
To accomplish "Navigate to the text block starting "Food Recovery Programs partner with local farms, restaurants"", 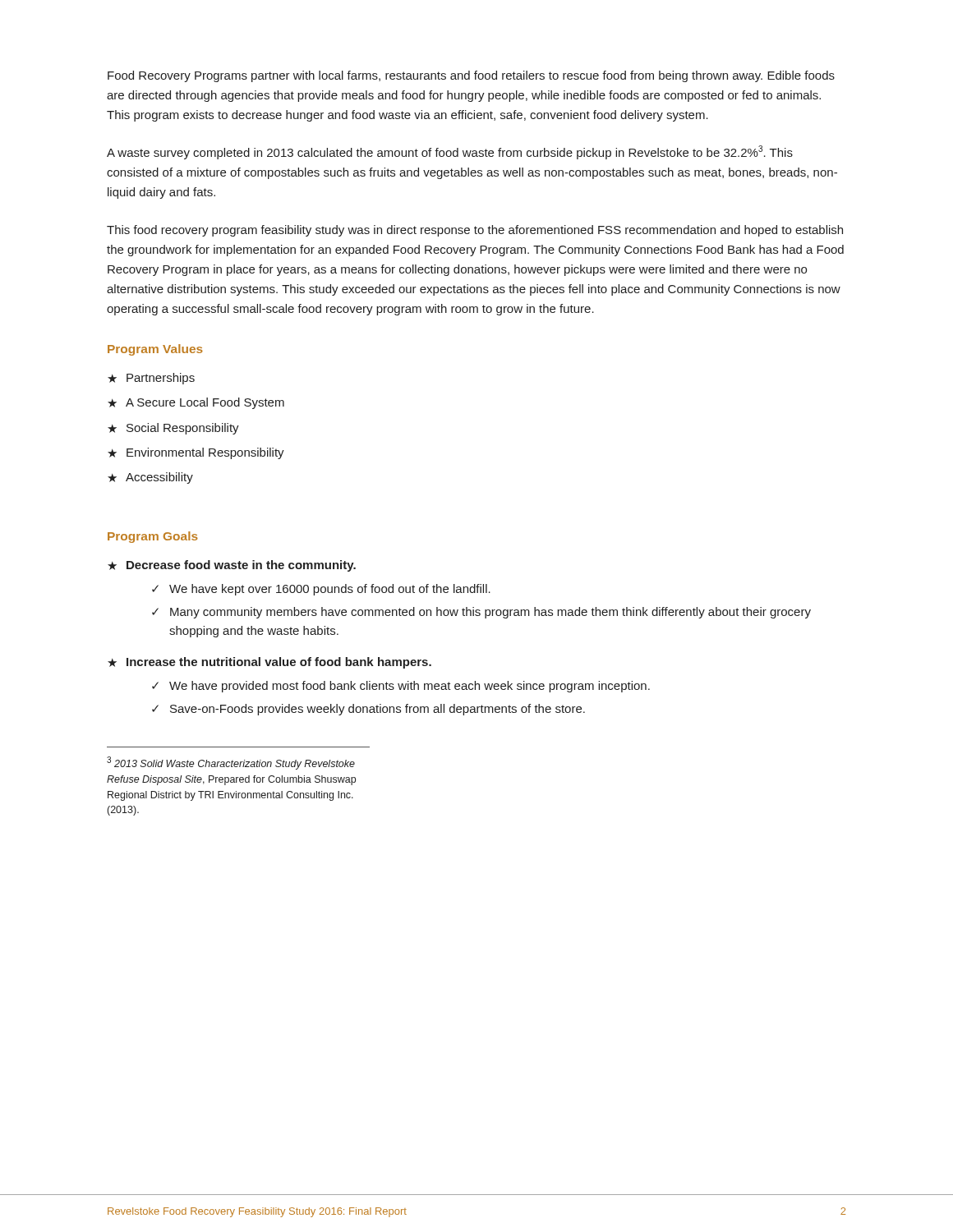I will tap(471, 95).
